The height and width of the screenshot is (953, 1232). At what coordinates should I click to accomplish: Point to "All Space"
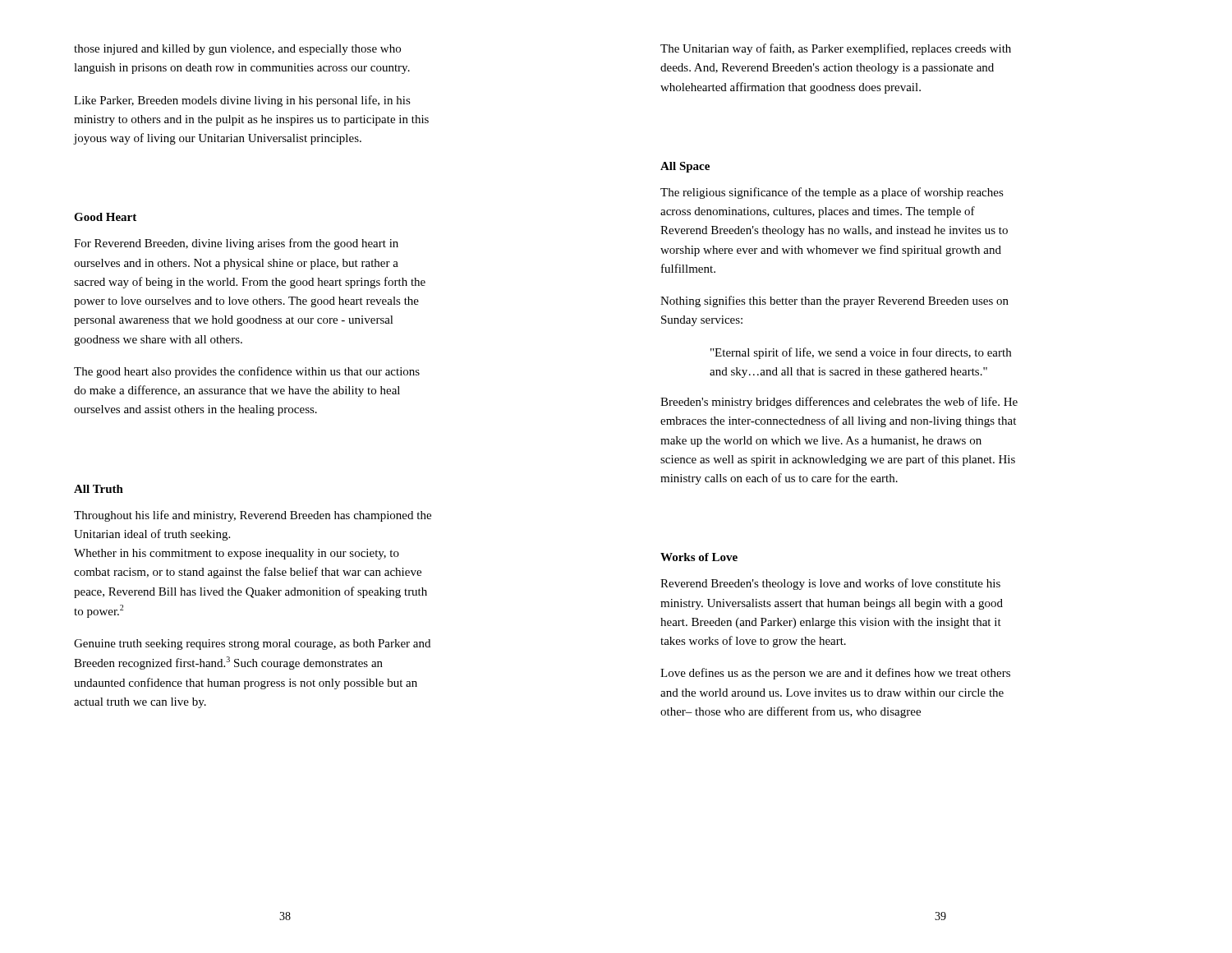tap(685, 166)
